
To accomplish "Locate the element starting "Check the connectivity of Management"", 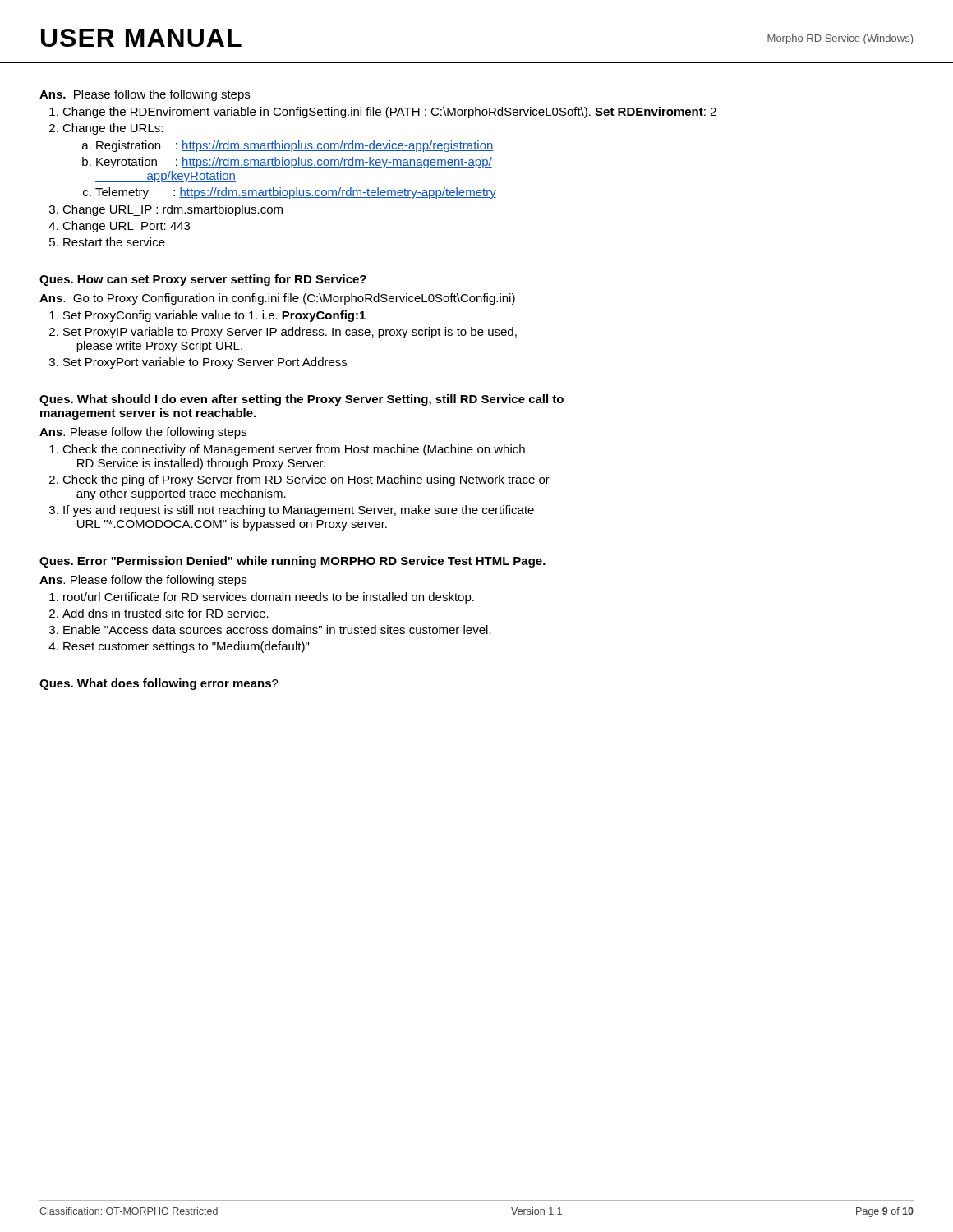I will point(476,486).
